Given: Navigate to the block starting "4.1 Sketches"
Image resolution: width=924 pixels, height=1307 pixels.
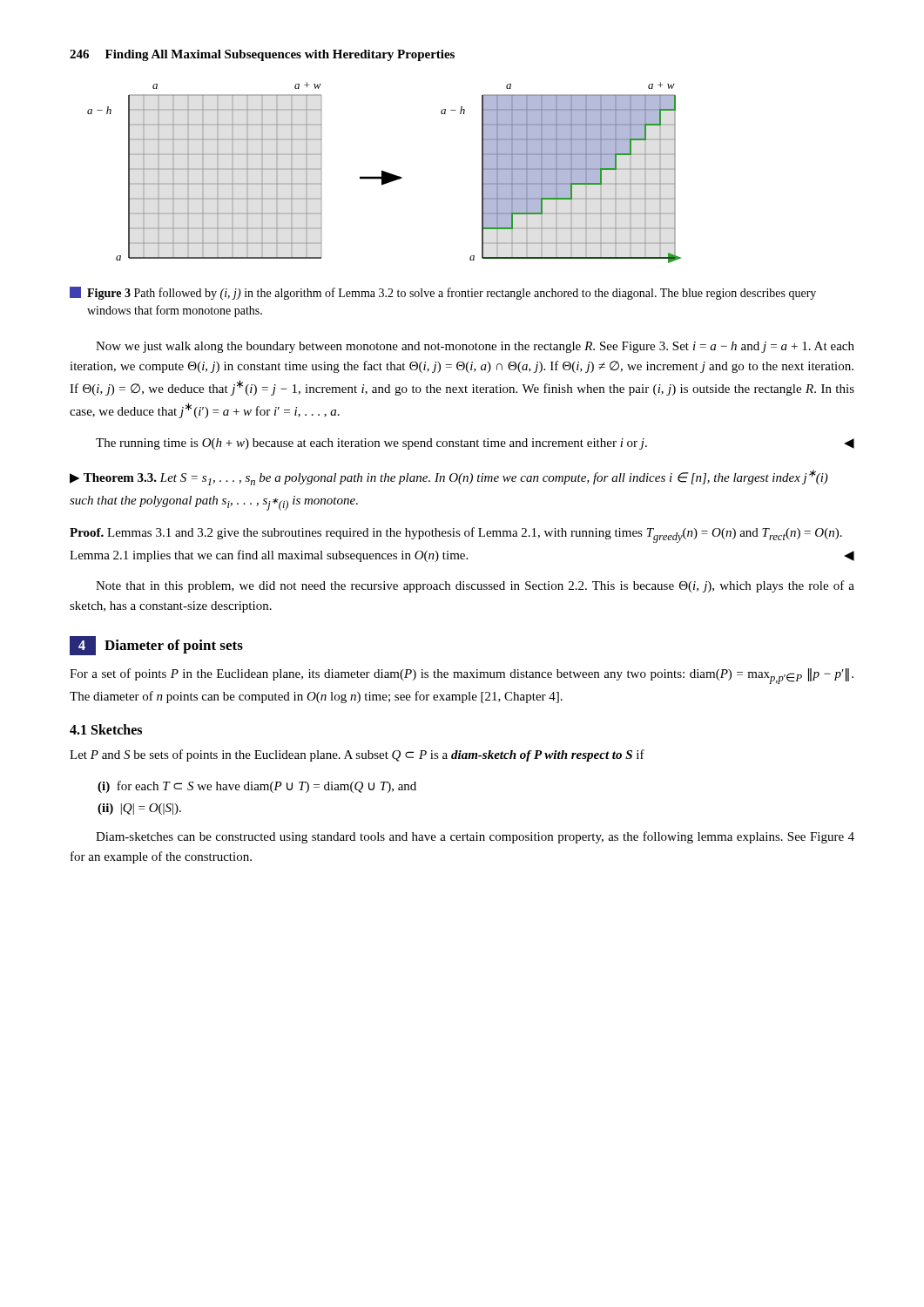Looking at the screenshot, I should tap(106, 730).
